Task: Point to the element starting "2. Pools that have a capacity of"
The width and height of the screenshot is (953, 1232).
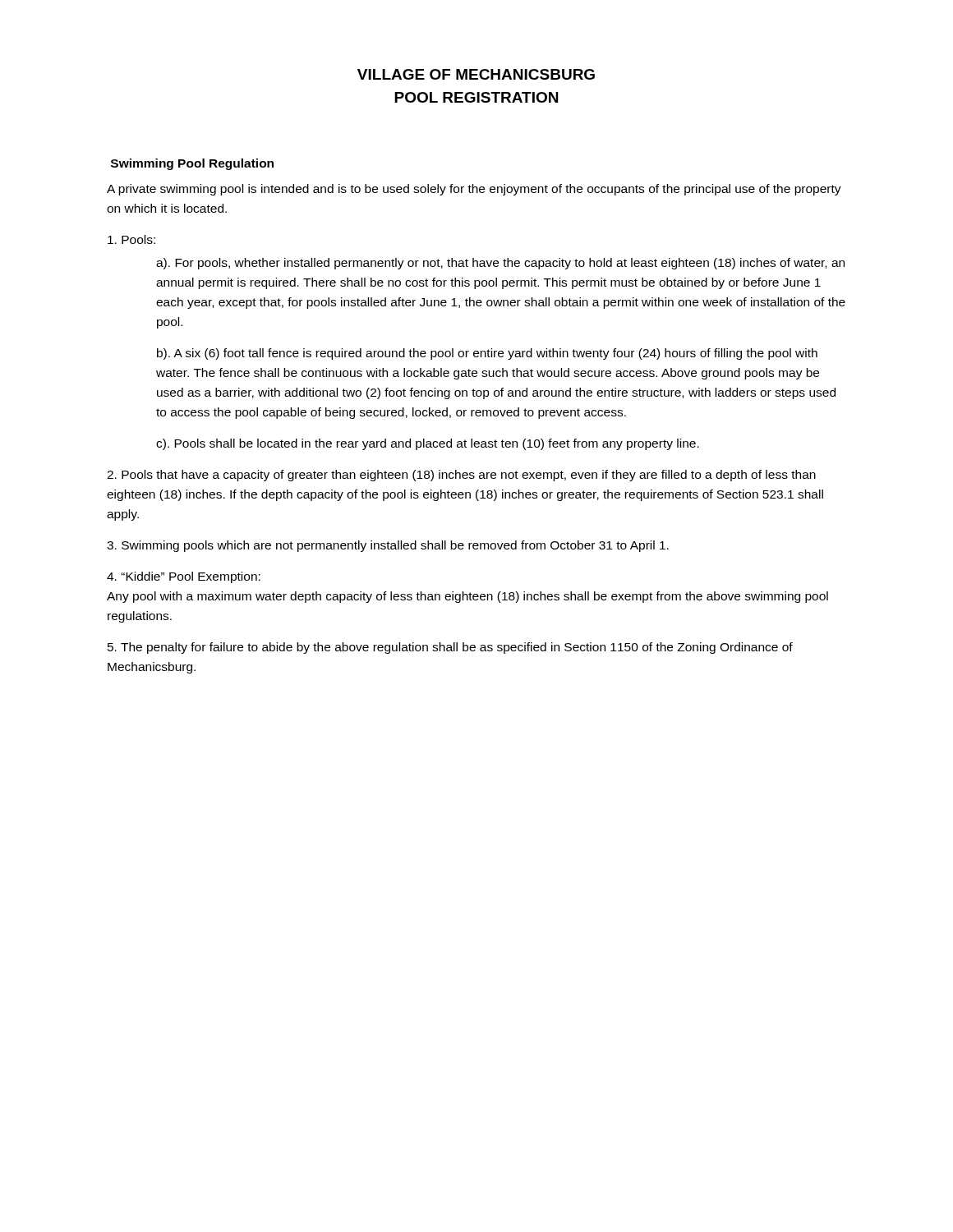Action: pos(465,494)
